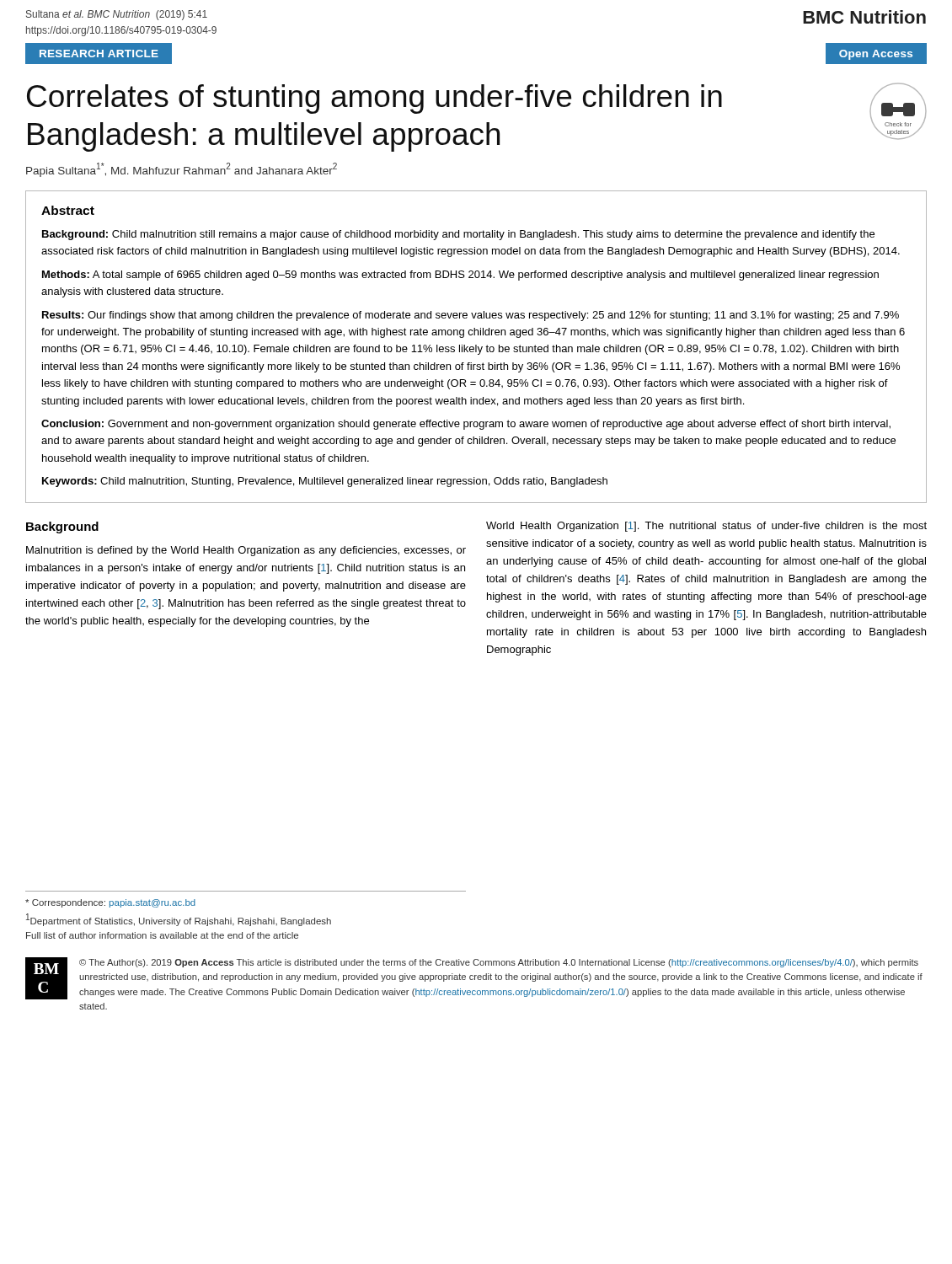Click on the section header that says "Open Access"
This screenshot has width=952, height=1264.
click(x=876, y=54)
